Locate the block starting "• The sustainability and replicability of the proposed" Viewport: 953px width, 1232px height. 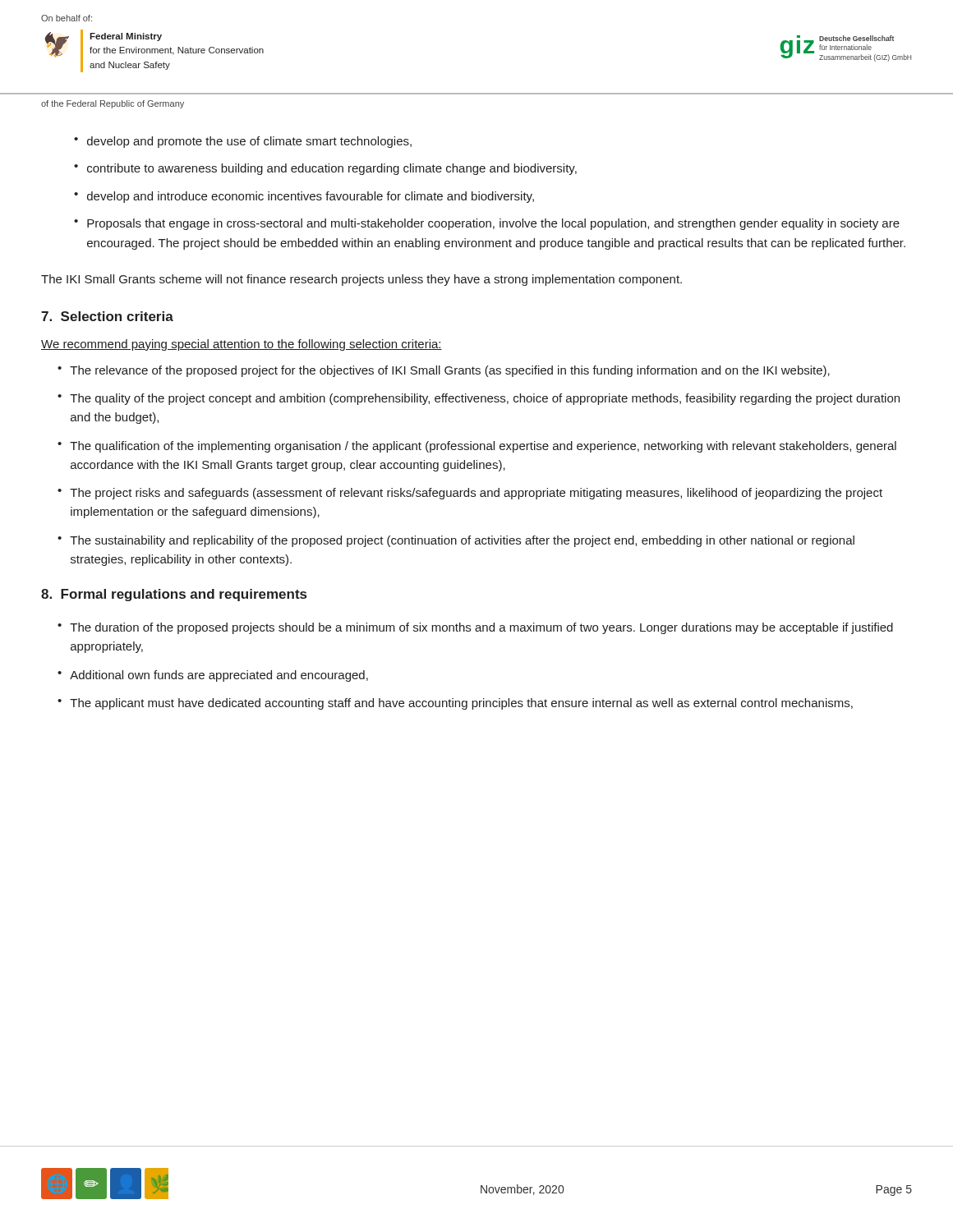click(x=485, y=549)
